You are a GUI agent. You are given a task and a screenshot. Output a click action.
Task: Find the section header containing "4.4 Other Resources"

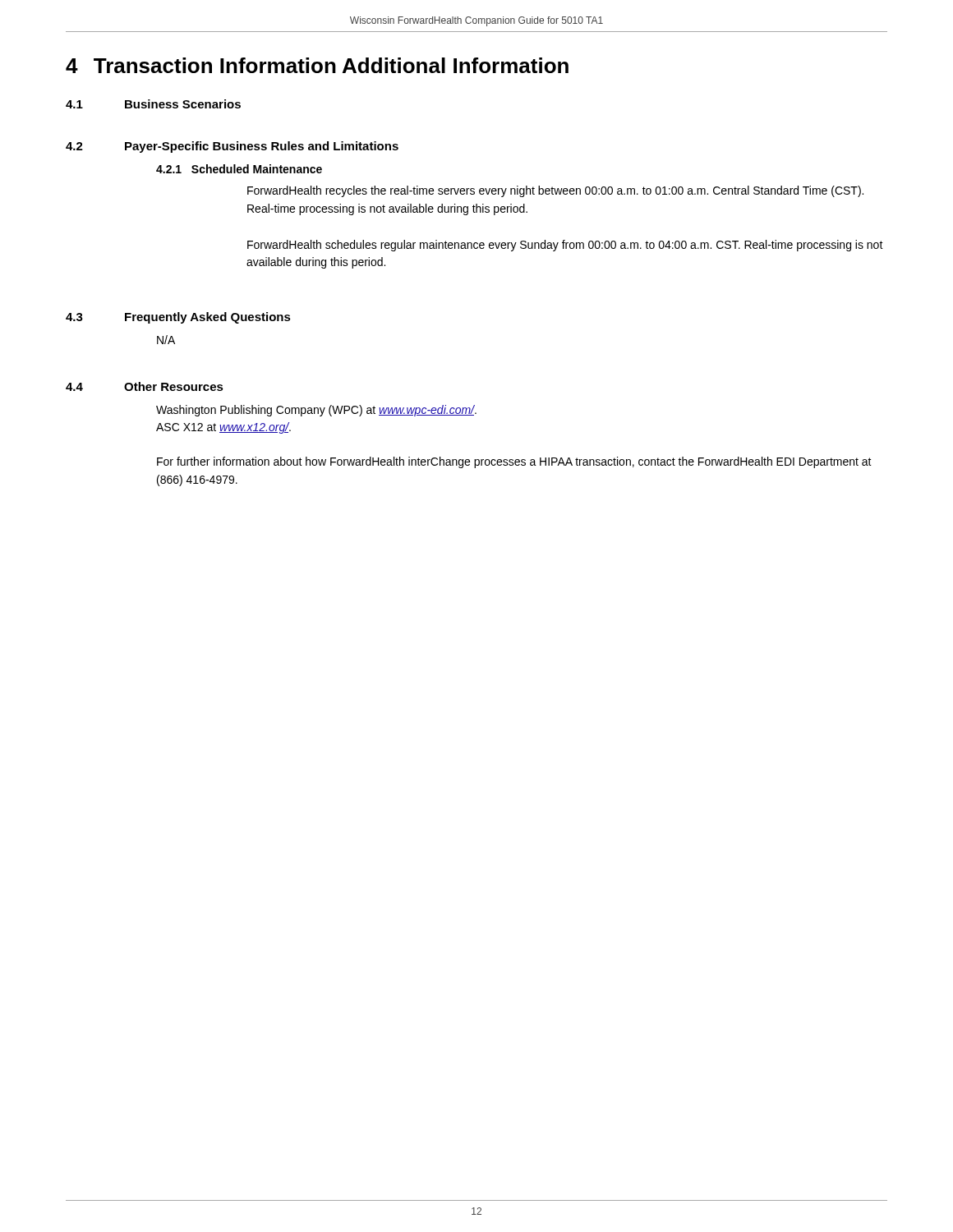[145, 386]
